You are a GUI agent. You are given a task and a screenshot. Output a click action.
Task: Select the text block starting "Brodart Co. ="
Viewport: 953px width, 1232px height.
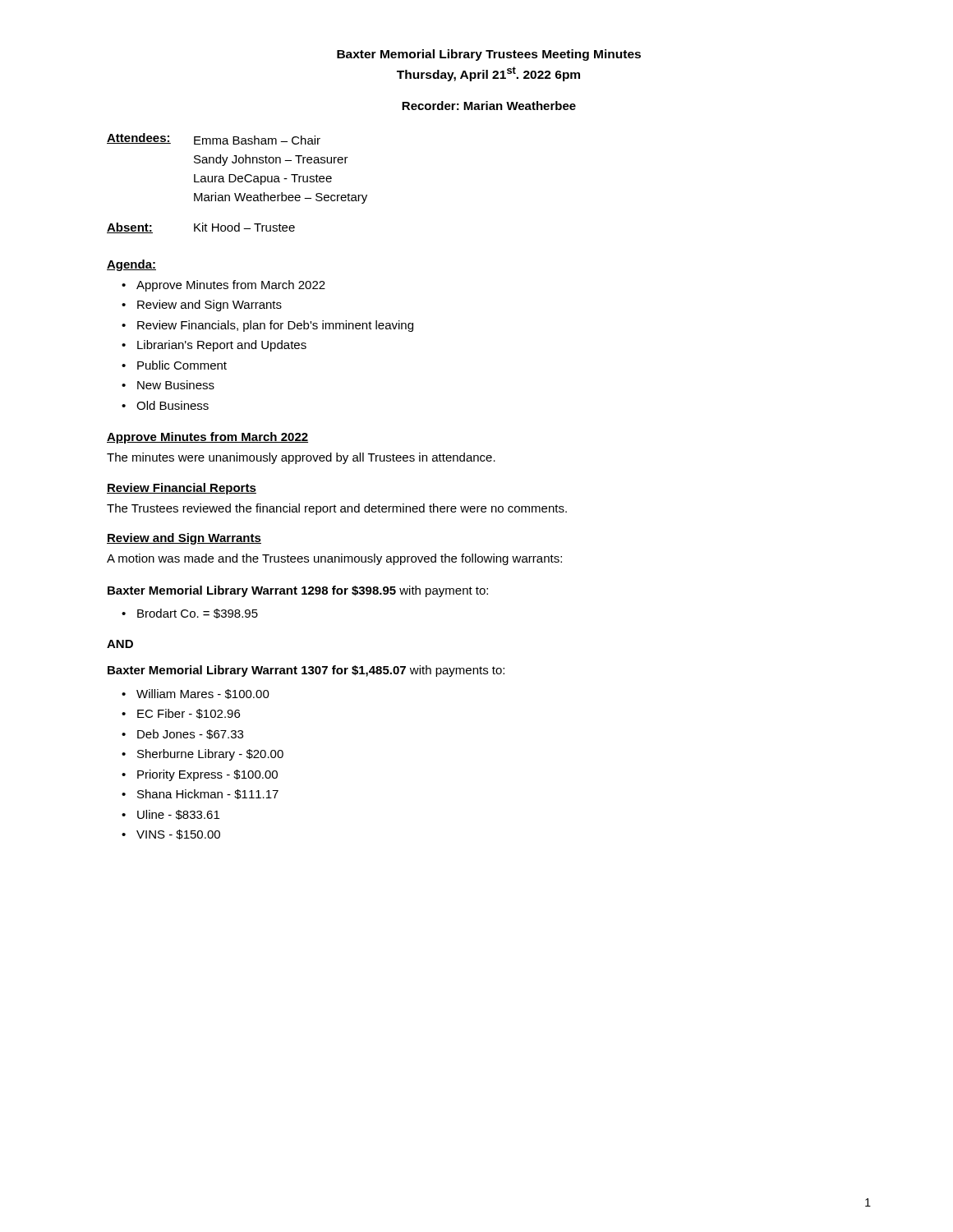[190, 614]
